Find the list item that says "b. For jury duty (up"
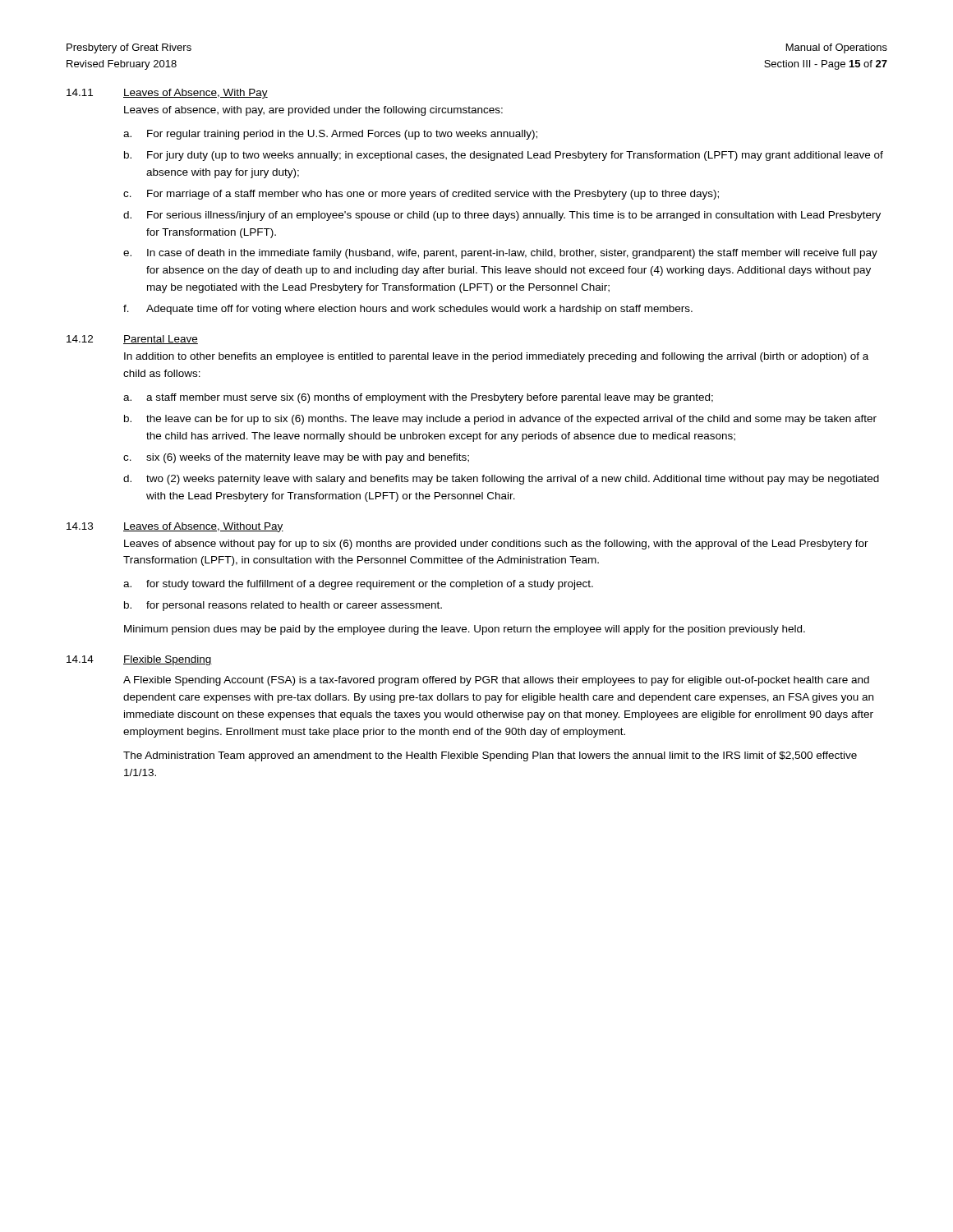The image size is (953, 1232). point(505,164)
